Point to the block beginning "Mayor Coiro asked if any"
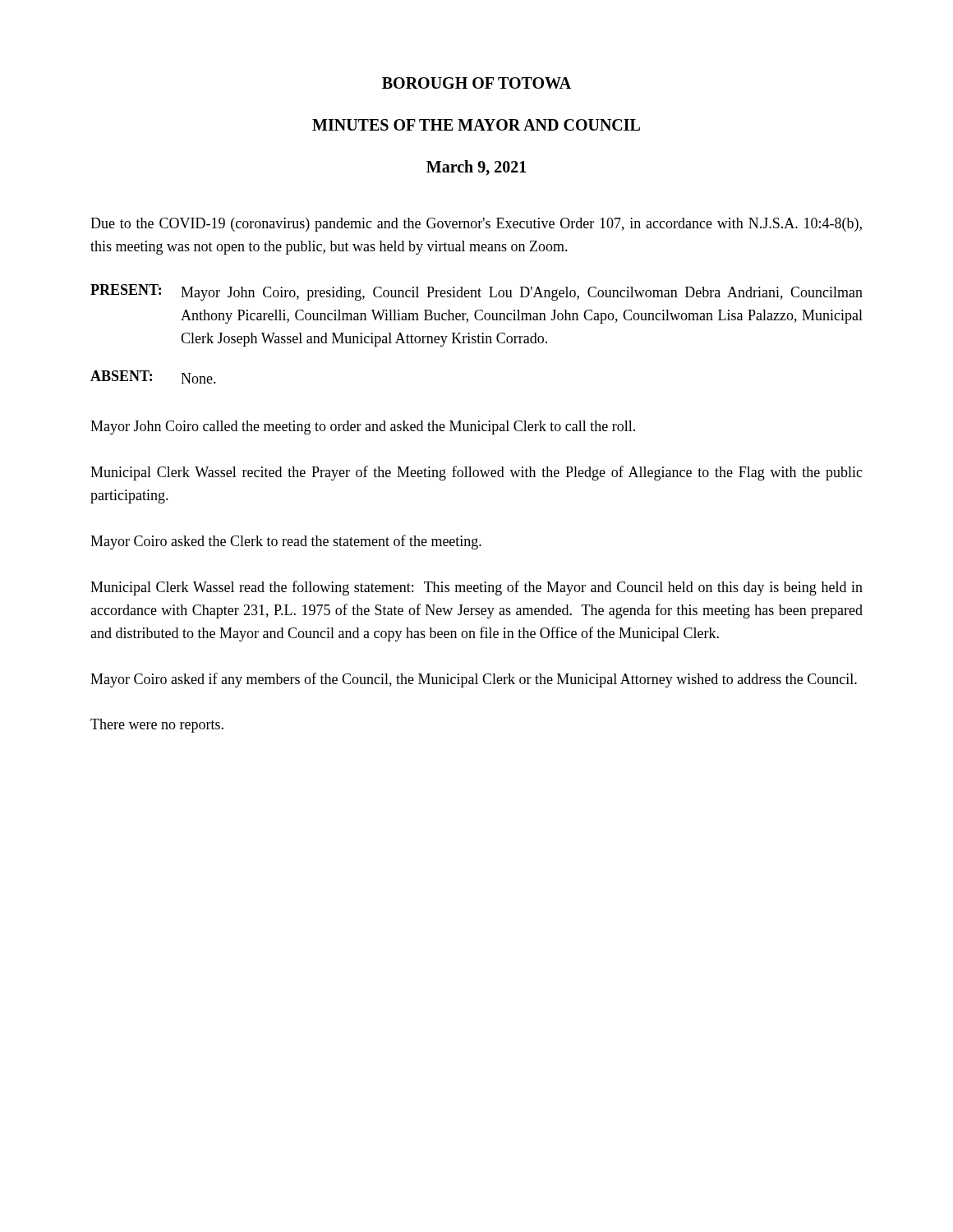Image resolution: width=953 pixels, height=1232 pixels. click(474, 679)
